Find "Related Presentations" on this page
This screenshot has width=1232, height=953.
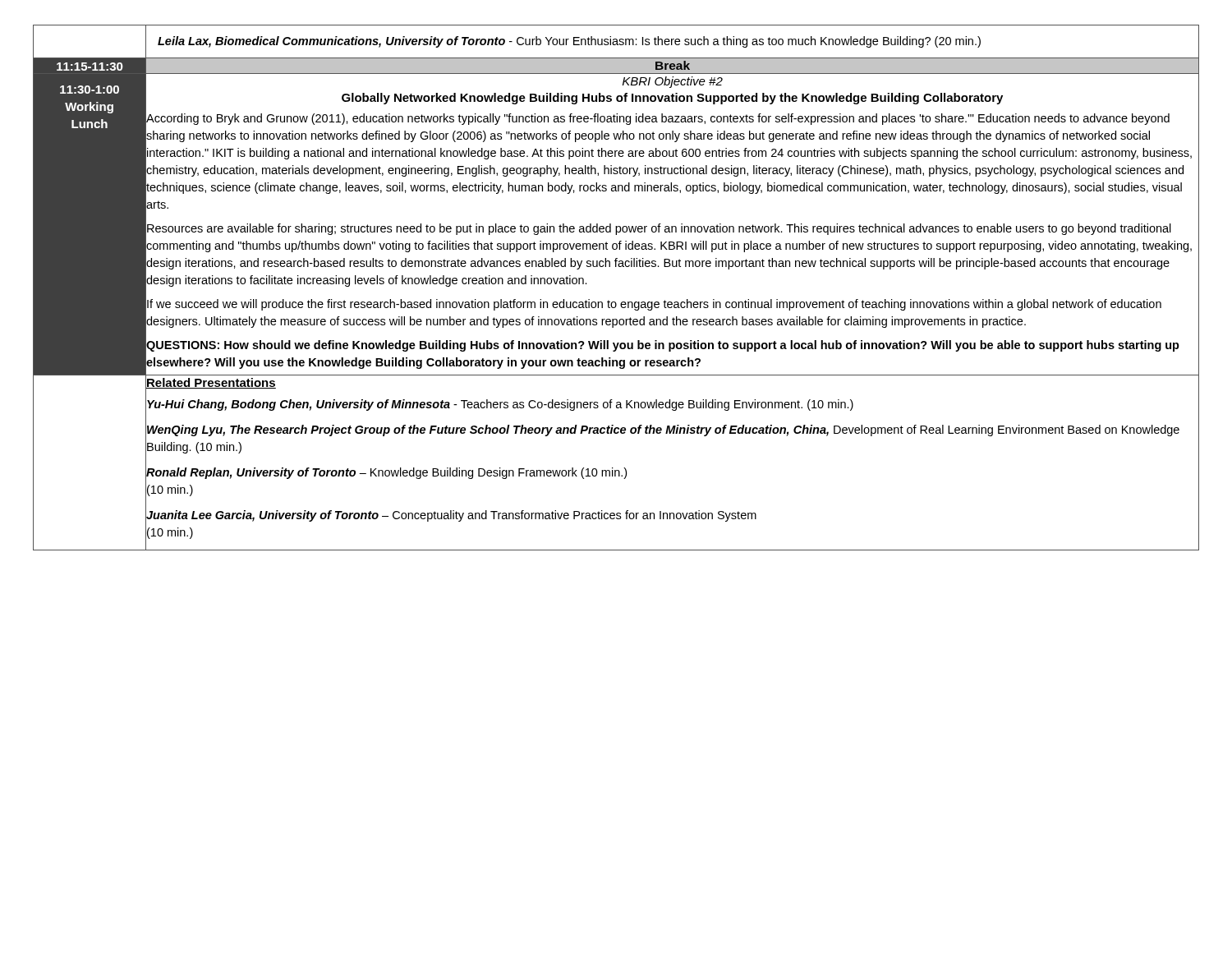[x=672, y=383]
